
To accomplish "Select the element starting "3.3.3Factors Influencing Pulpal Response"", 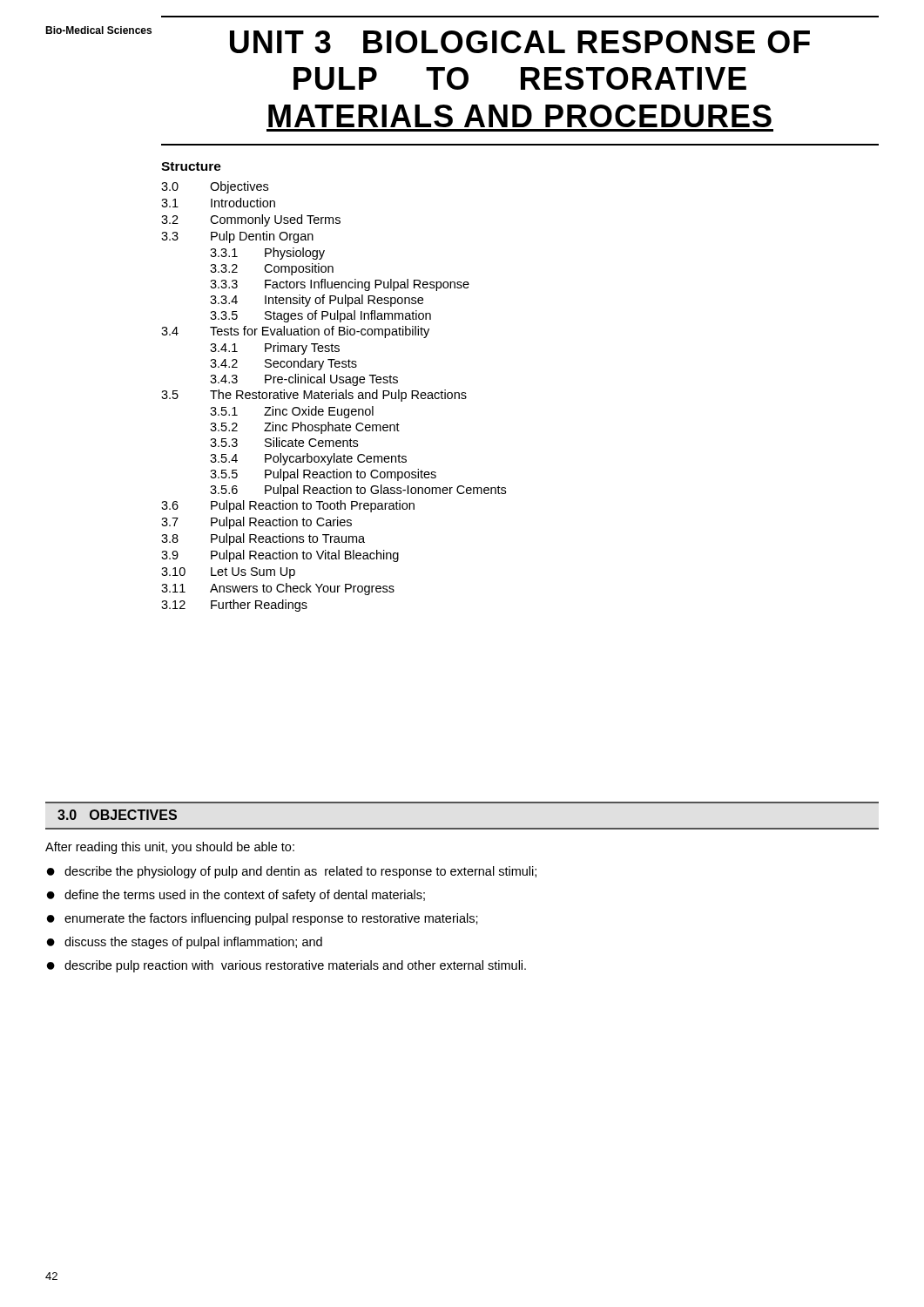I will pyautogui.click(x=340, y=284).
